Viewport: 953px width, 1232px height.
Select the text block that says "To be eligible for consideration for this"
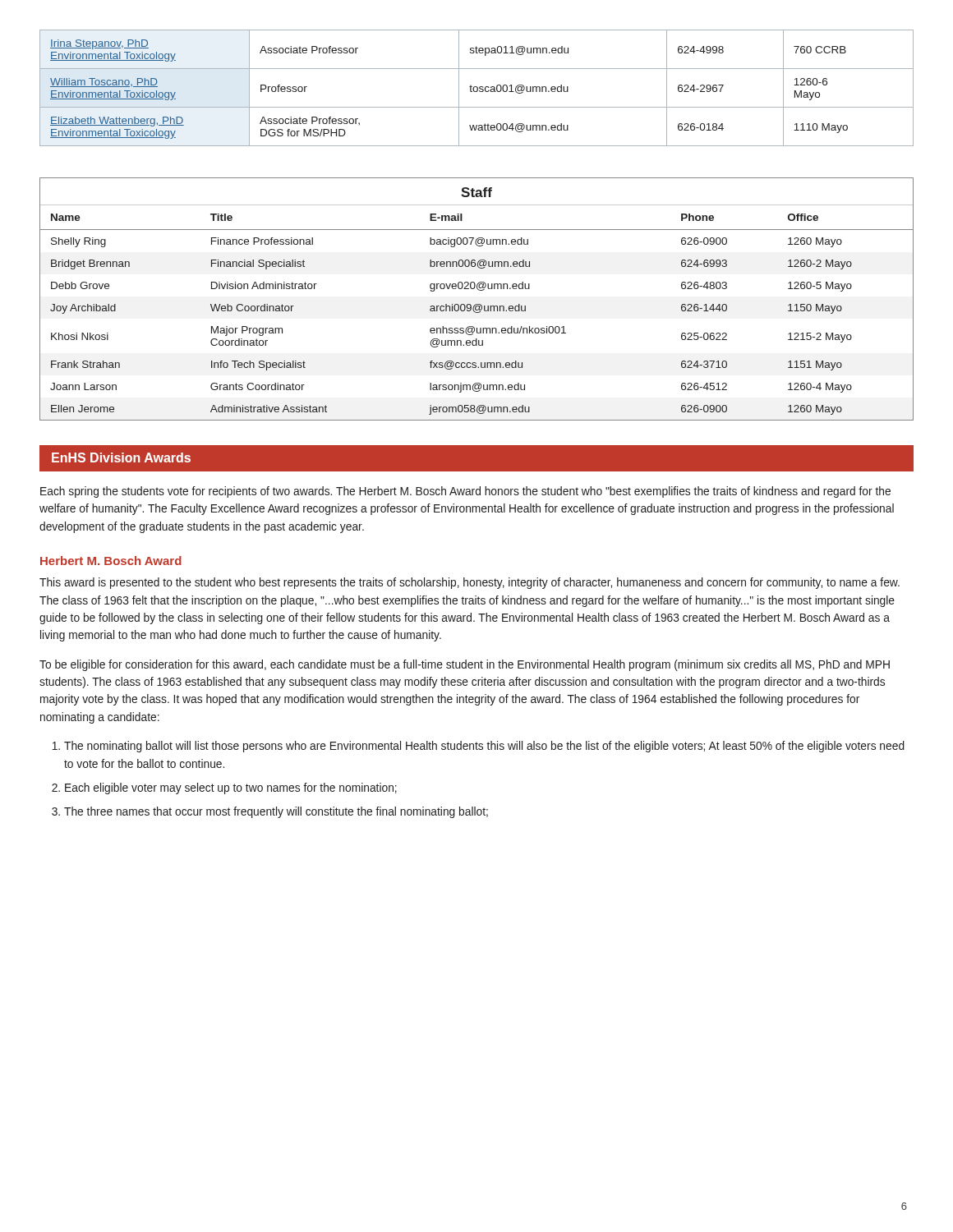pos(465,691)
